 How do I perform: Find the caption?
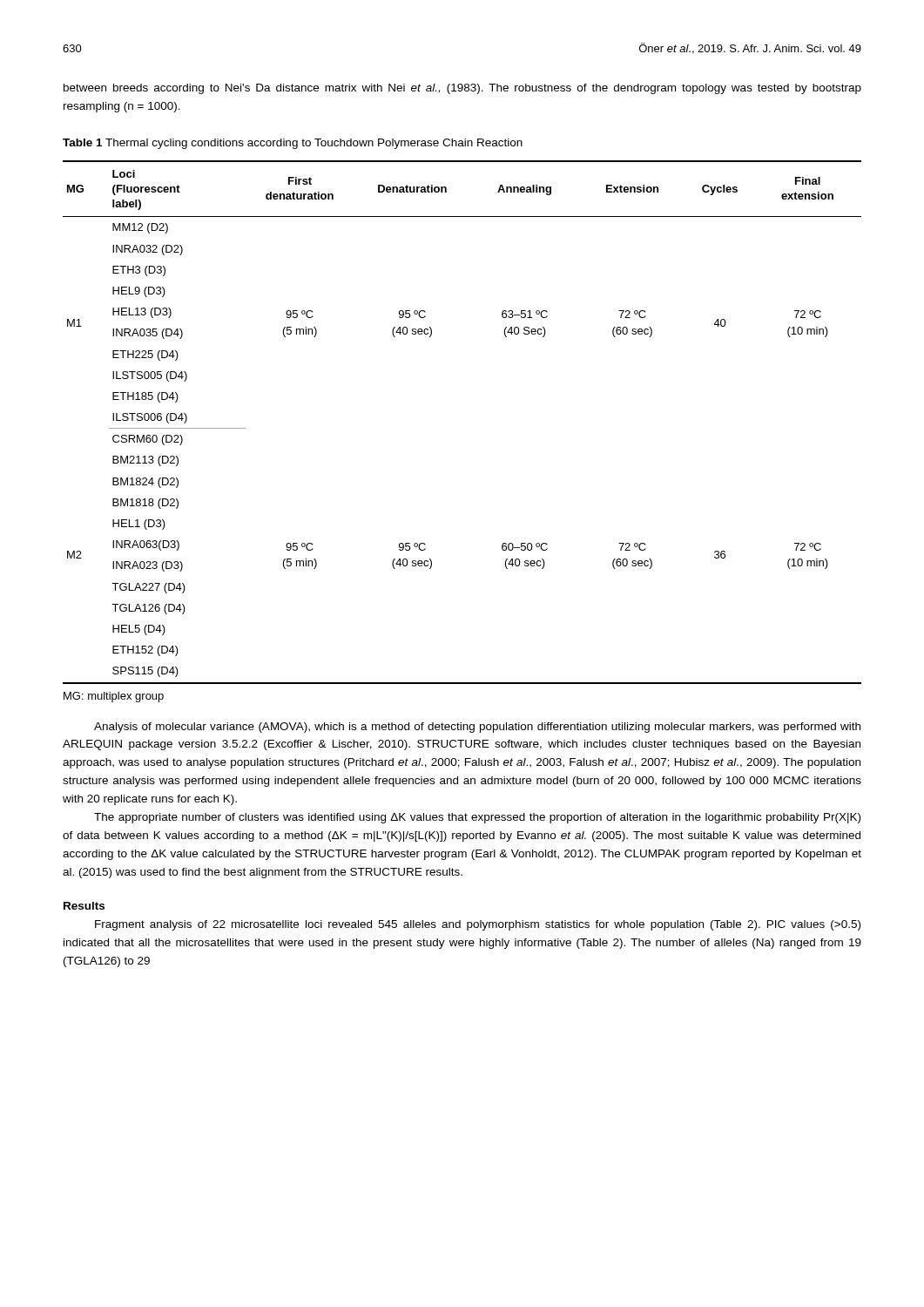click(x=293, y=142)
